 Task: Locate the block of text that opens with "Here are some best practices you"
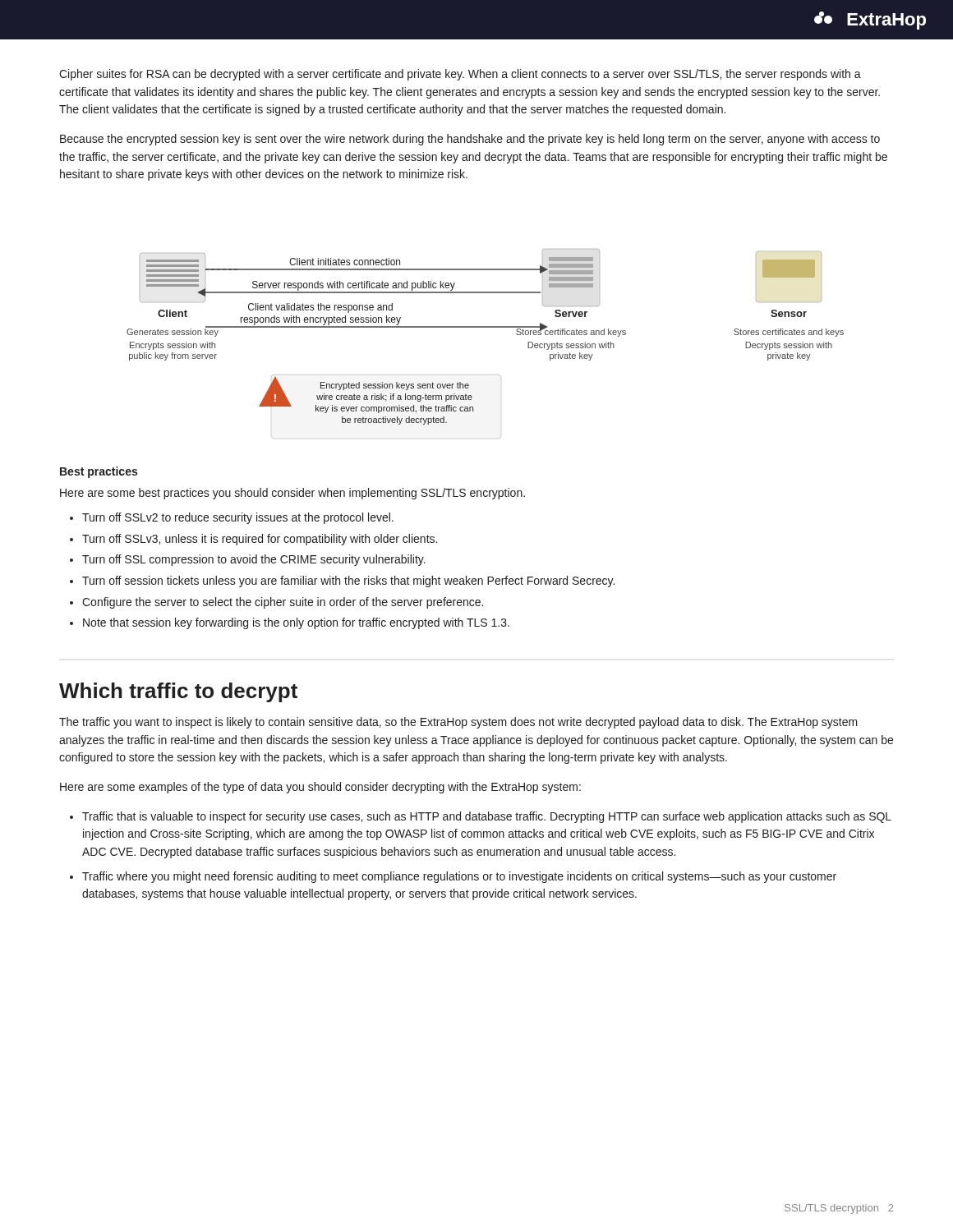(293, 493)
